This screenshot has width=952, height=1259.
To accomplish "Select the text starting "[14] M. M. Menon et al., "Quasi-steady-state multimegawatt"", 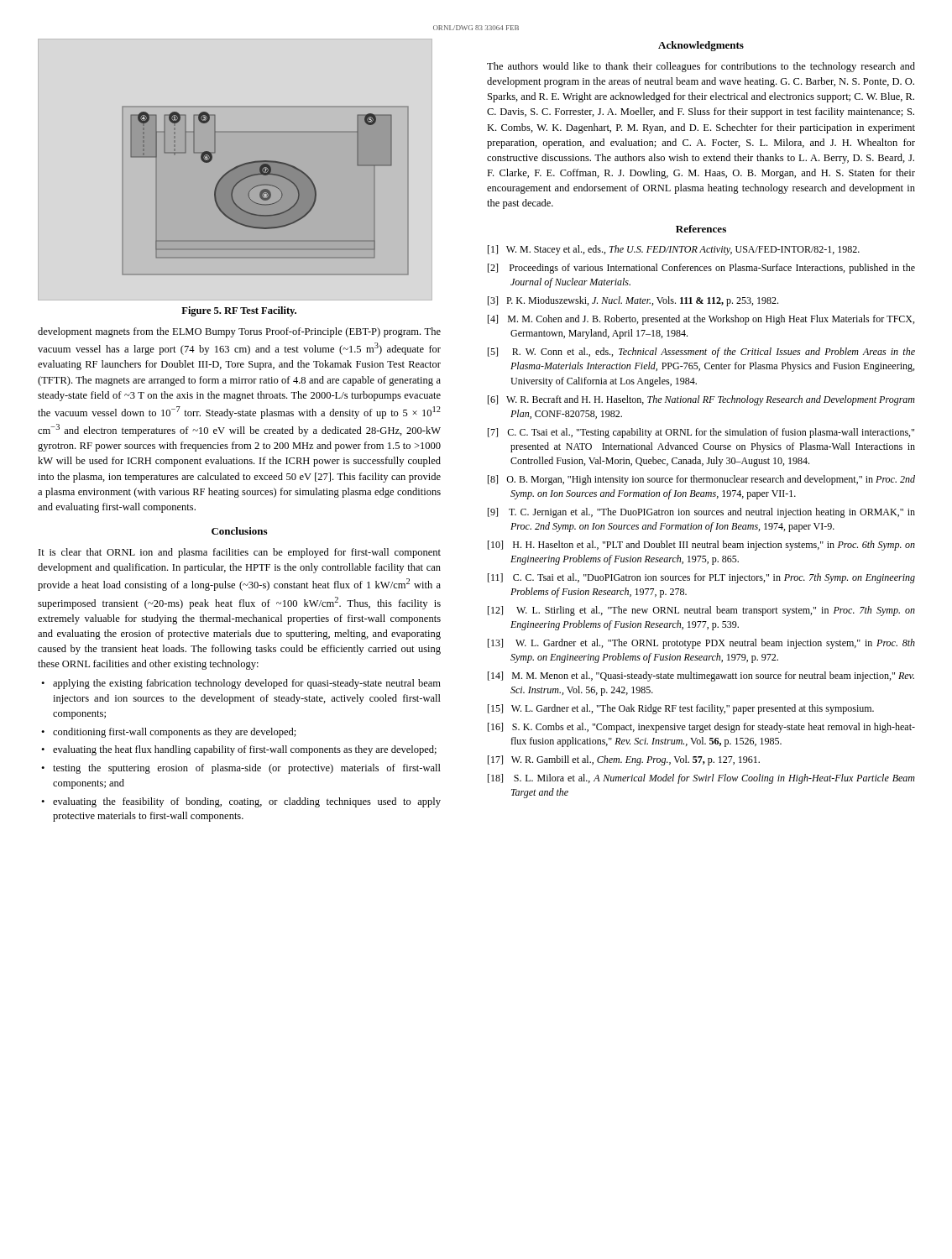I will pyautogui.click(x=701, y=683).
